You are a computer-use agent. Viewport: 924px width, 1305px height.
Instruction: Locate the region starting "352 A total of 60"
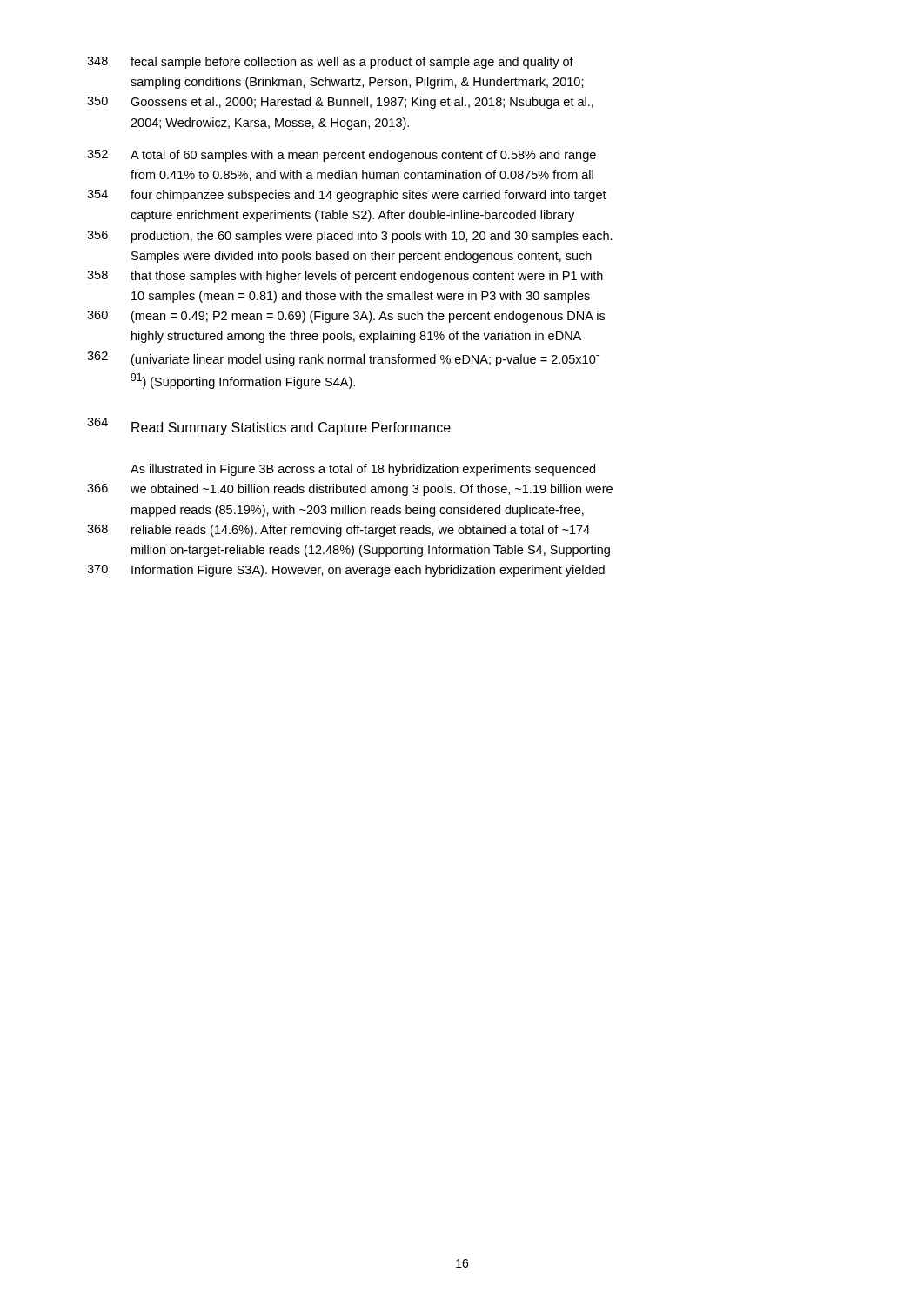[x=471, y=165]
